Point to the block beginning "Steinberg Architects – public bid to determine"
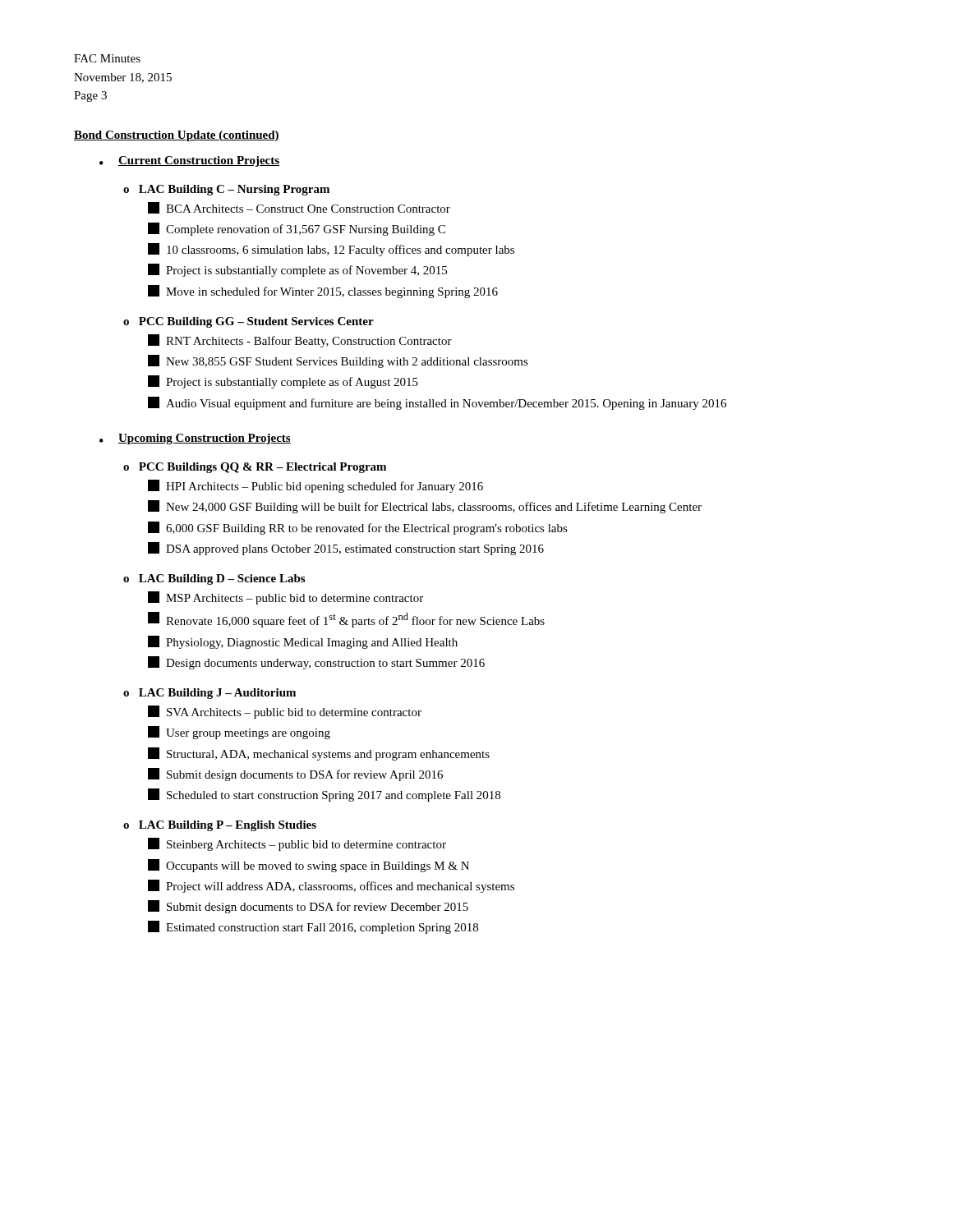 (297, 844)
